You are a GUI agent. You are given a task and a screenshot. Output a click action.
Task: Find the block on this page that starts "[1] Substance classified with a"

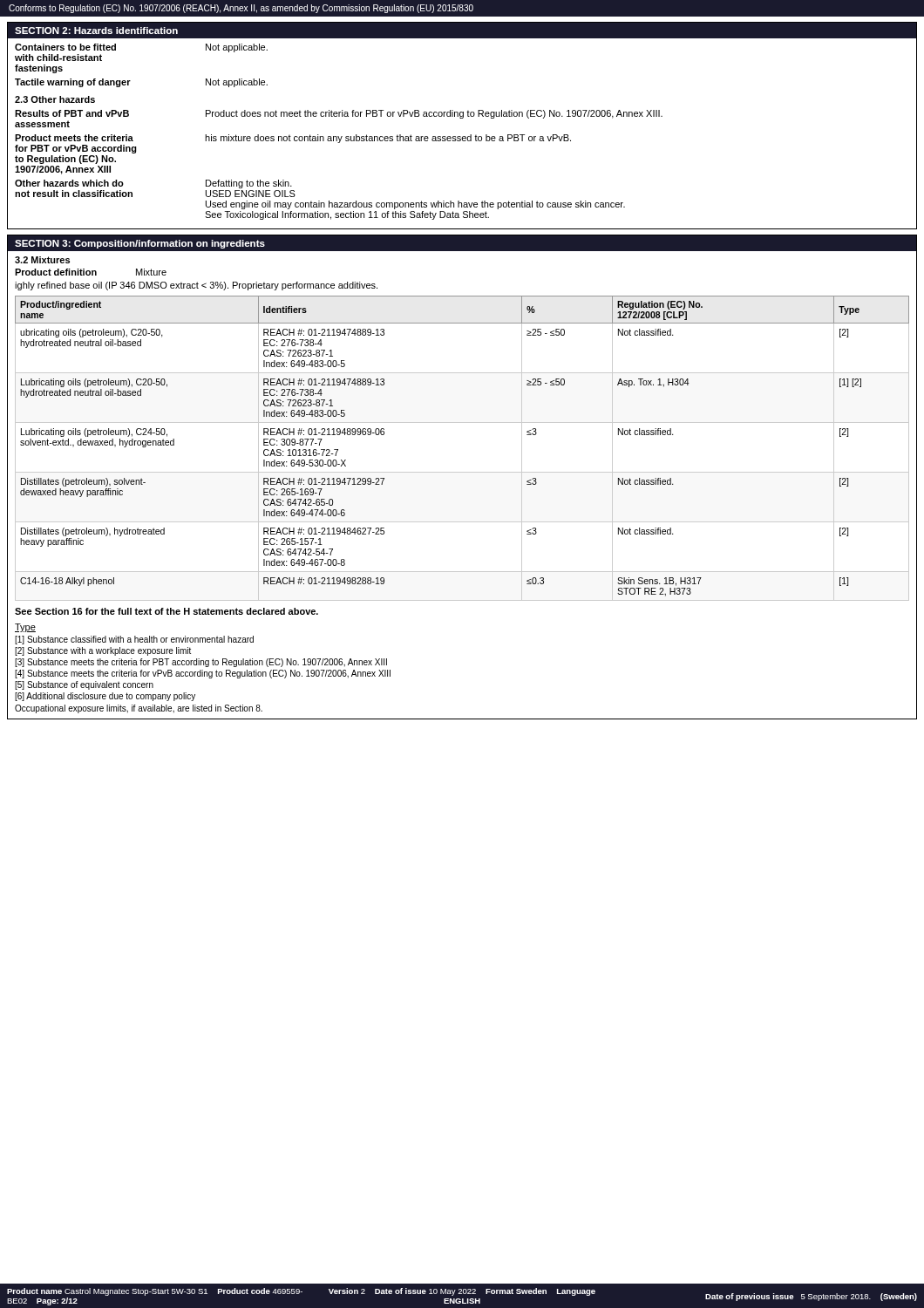click(134, 640)
